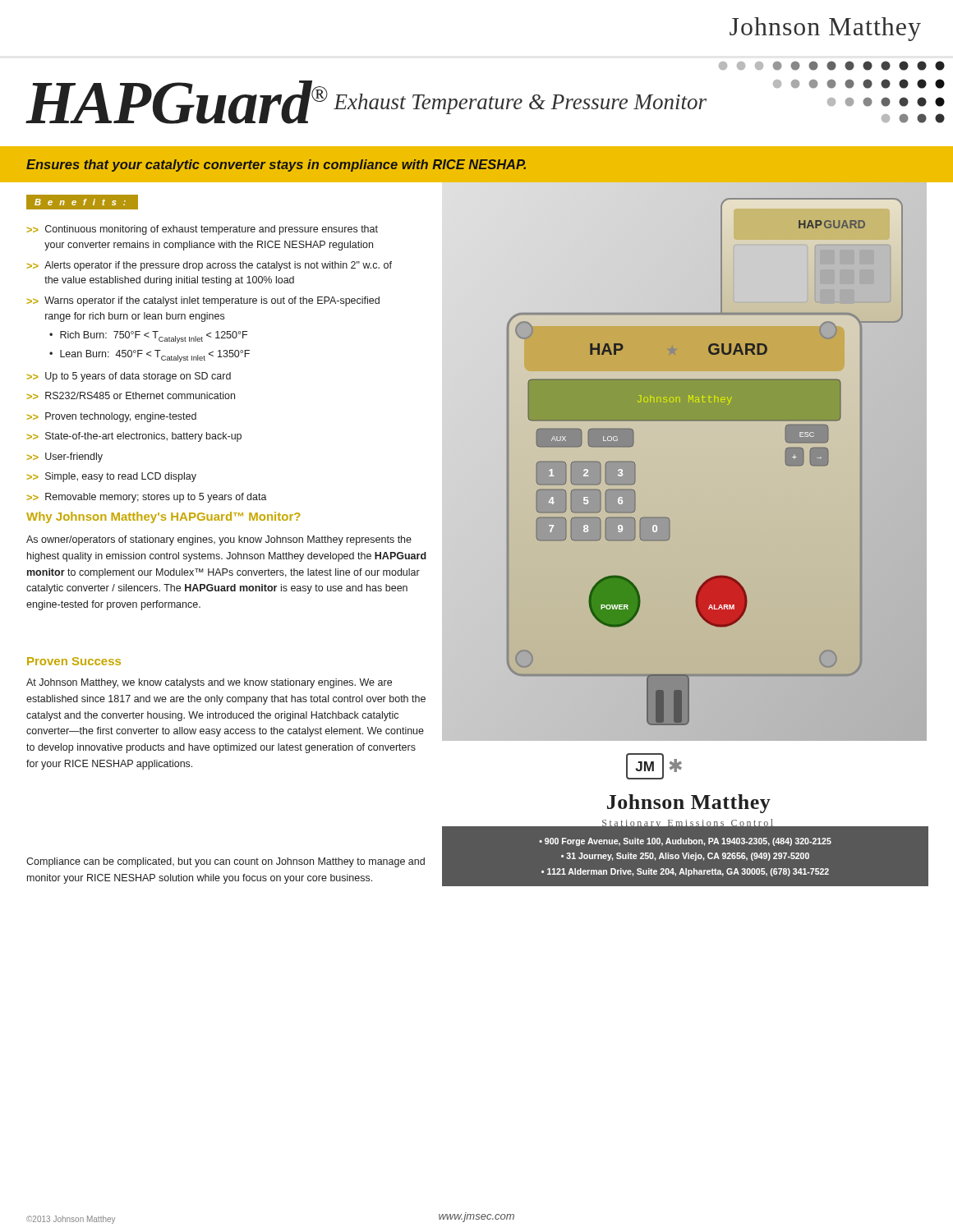953x1232 pixels.
Task: Find the text block containing "As owner/operators of stationary engines,"
Action: pos(226,572)
